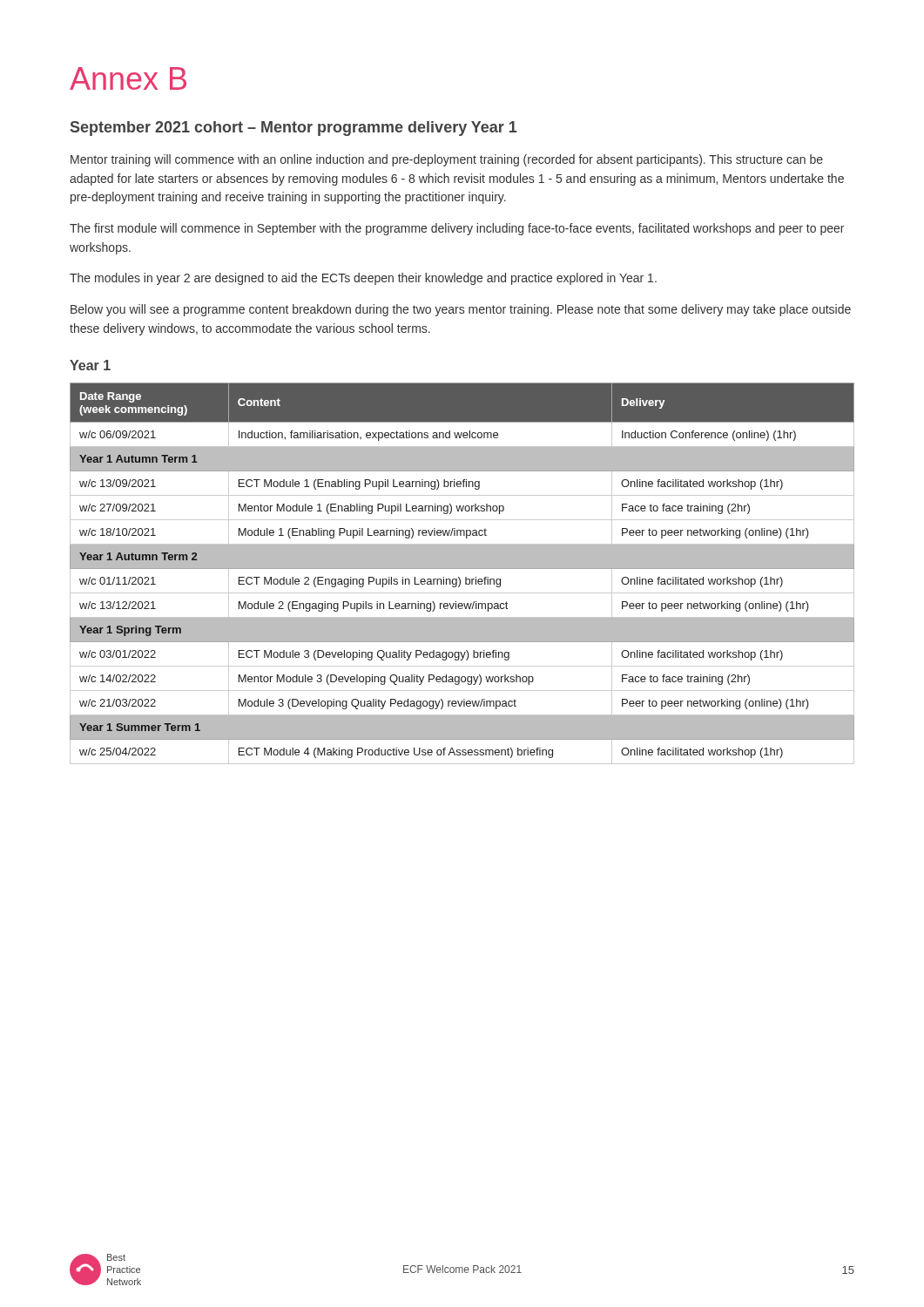Screen dimensions: 1307x924
Task: Find the text block containing "Mentor training will commence with"
Action: (x=462, y=179)
